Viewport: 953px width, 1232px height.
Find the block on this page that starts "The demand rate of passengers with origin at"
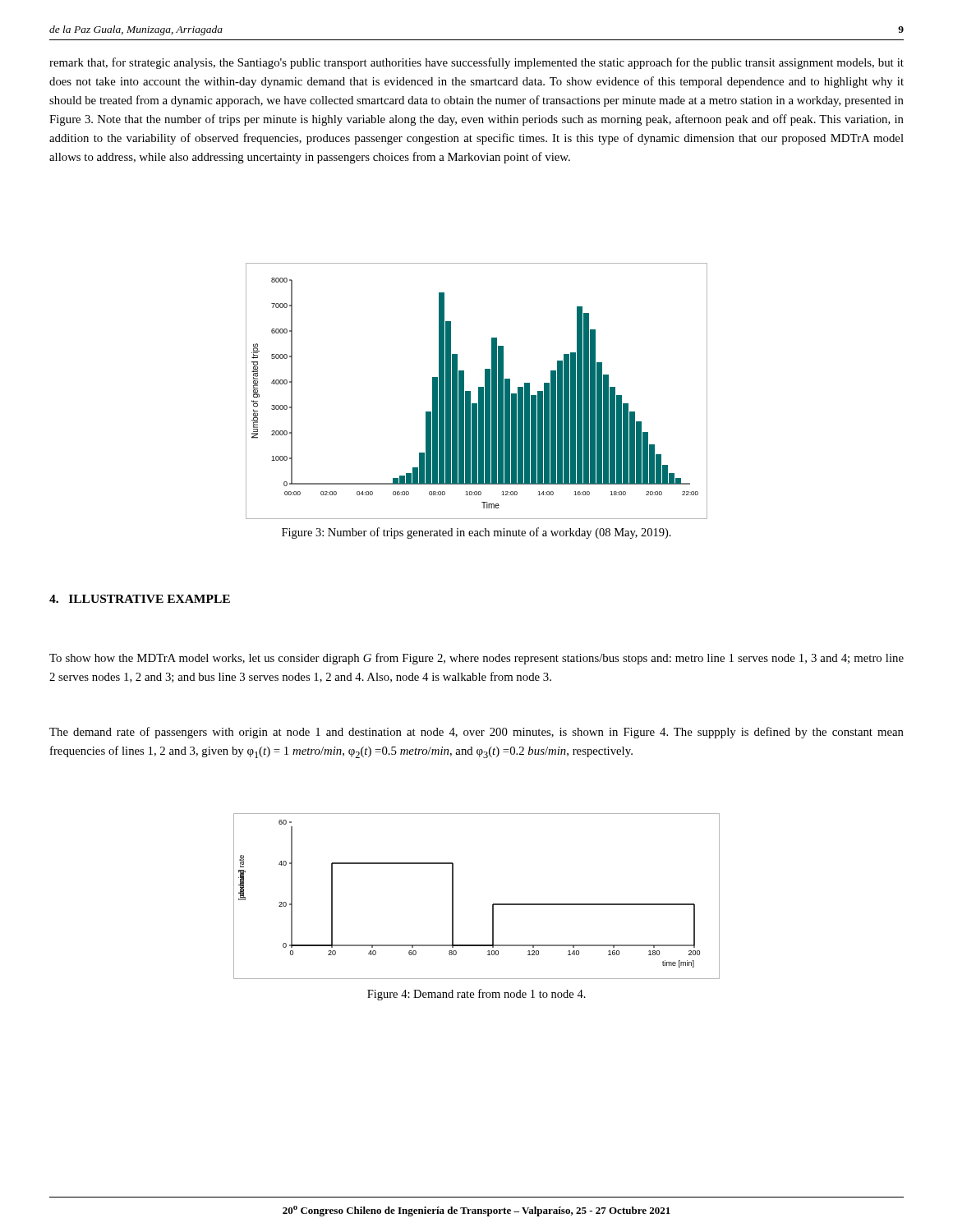coord(476,743)
